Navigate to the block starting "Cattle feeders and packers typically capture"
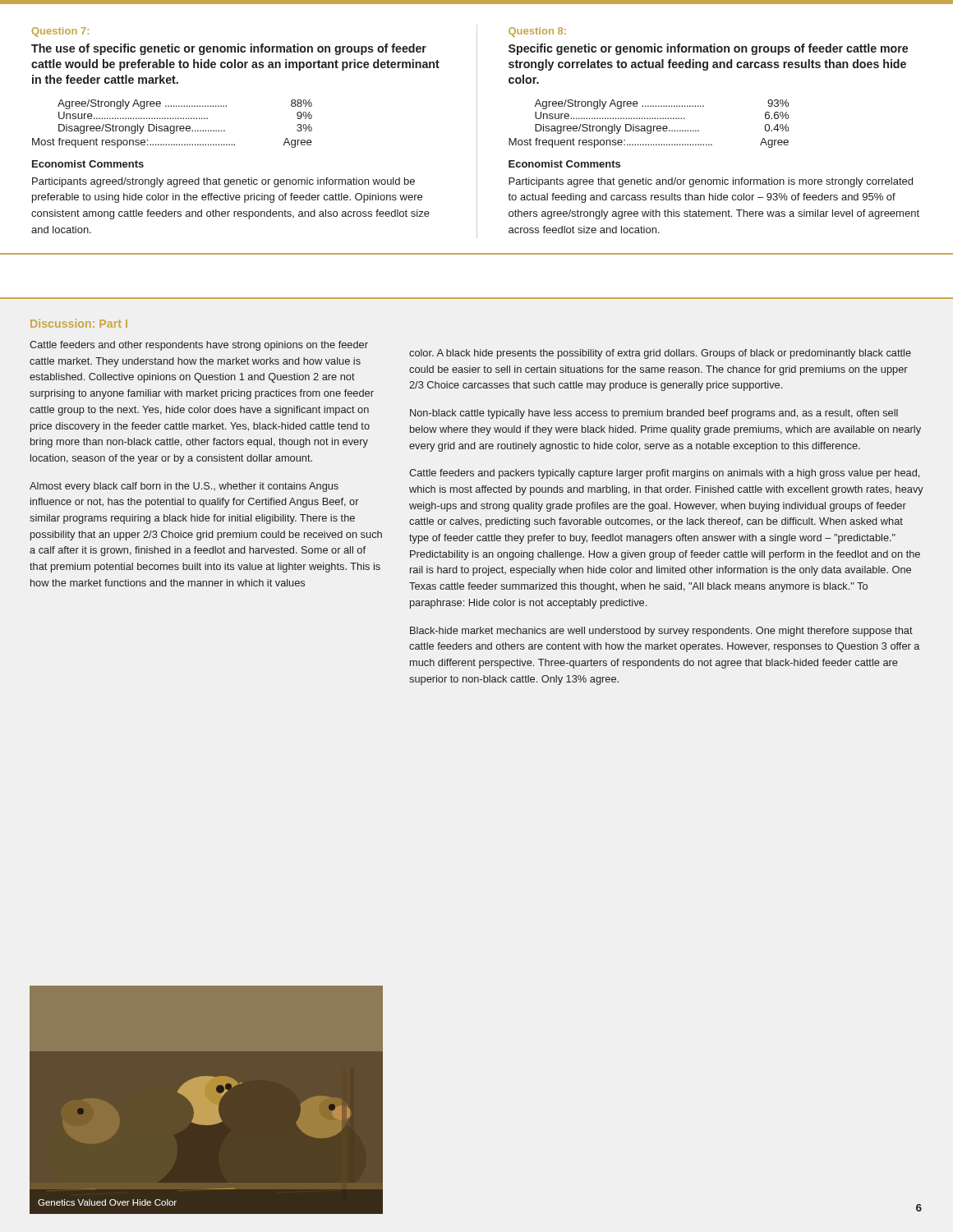 666,538
